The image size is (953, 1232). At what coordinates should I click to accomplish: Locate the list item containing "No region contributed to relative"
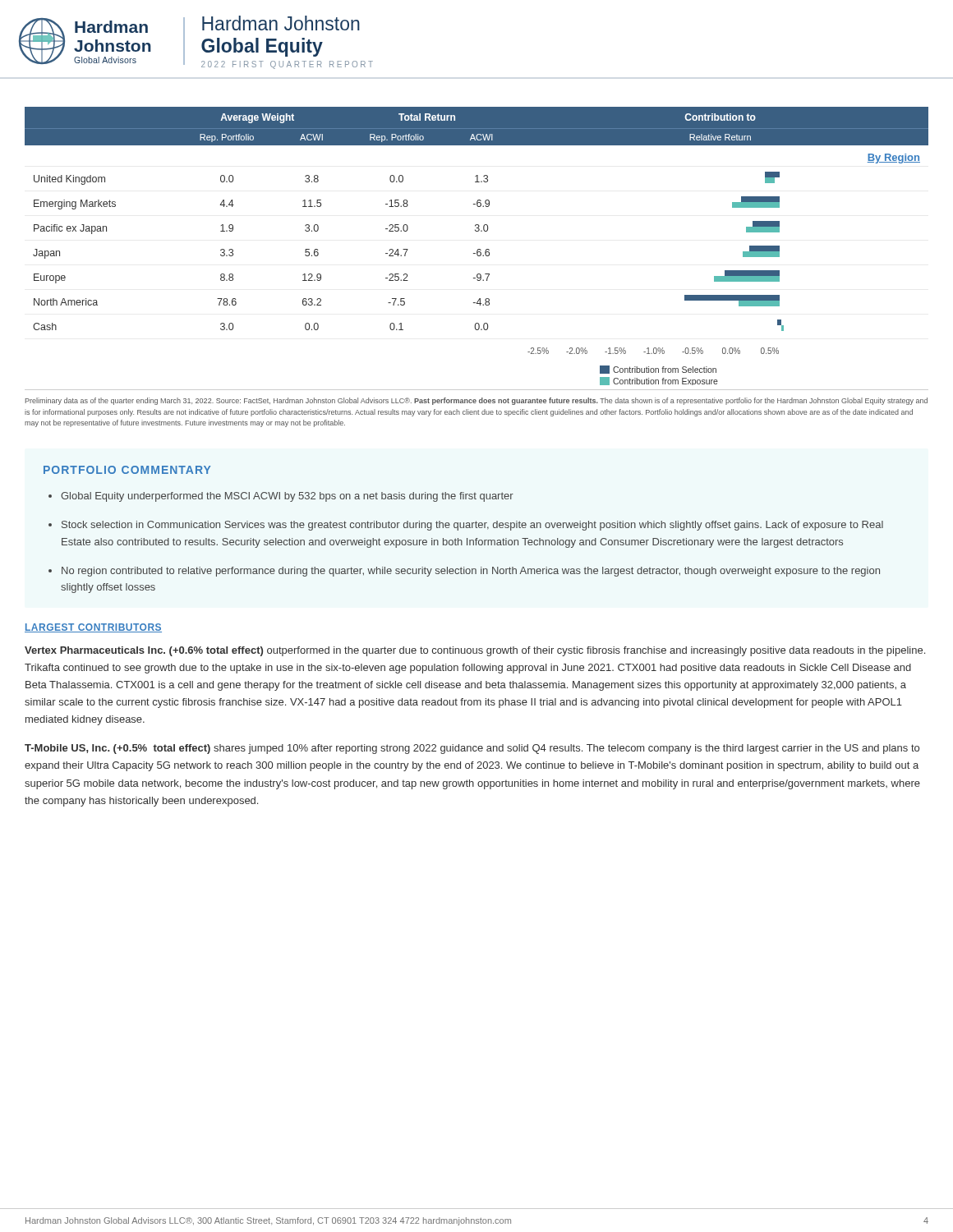pos(471,579)
